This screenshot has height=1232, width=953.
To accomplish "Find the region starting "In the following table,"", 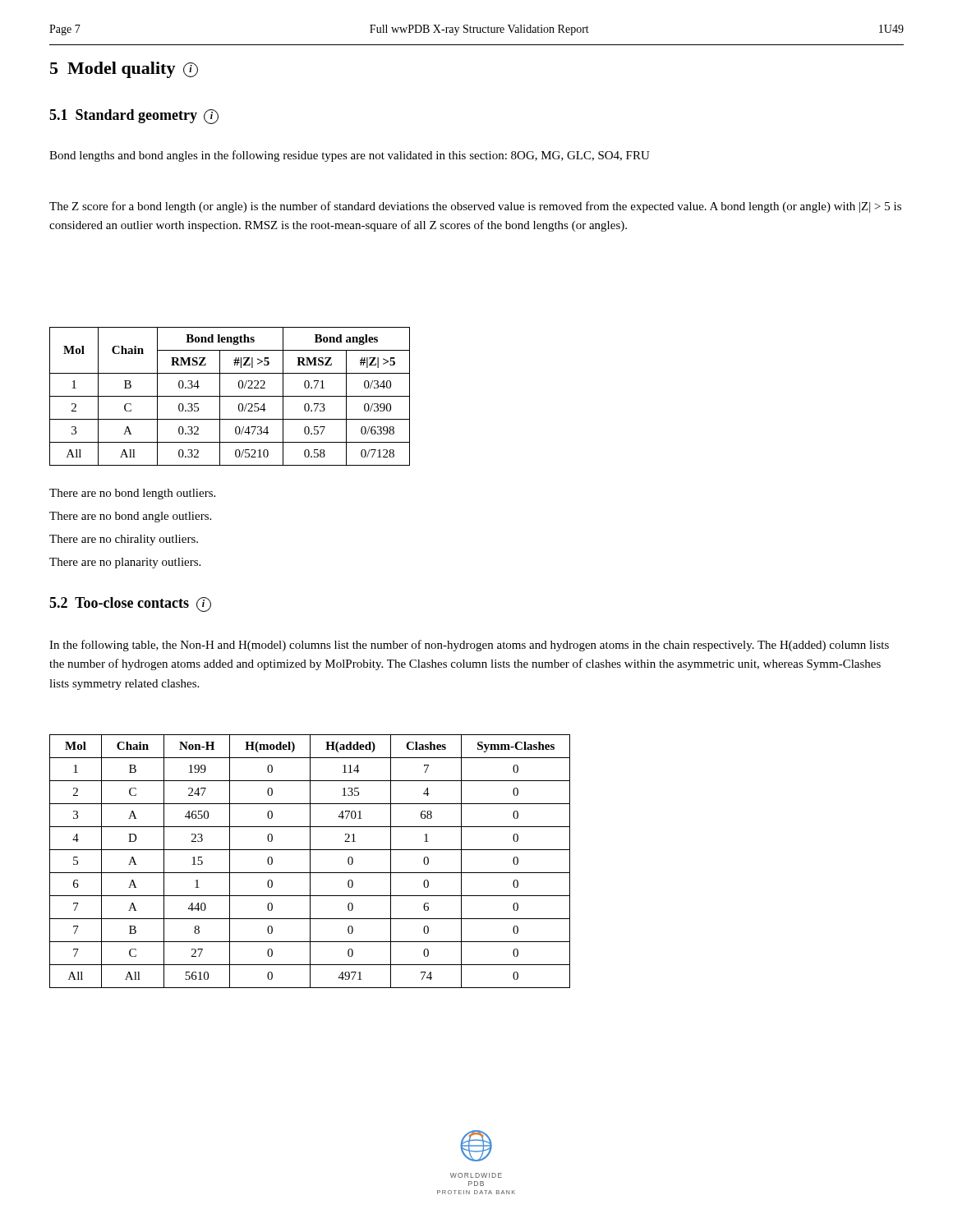I will (469, 664).
